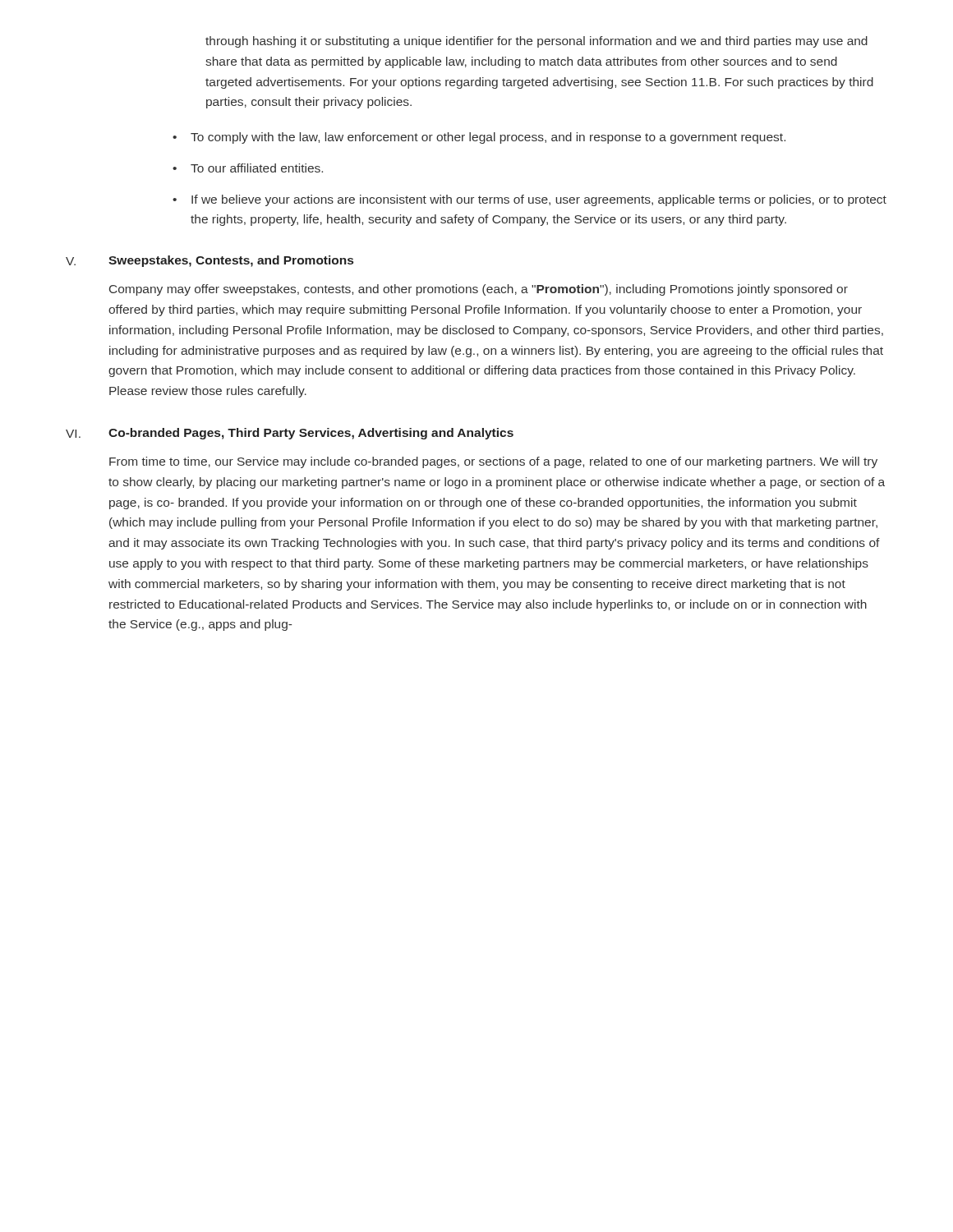Select the block starting "through hashing it or"
The height and width of the screenshot is (1232, 953).
point(539,71)
